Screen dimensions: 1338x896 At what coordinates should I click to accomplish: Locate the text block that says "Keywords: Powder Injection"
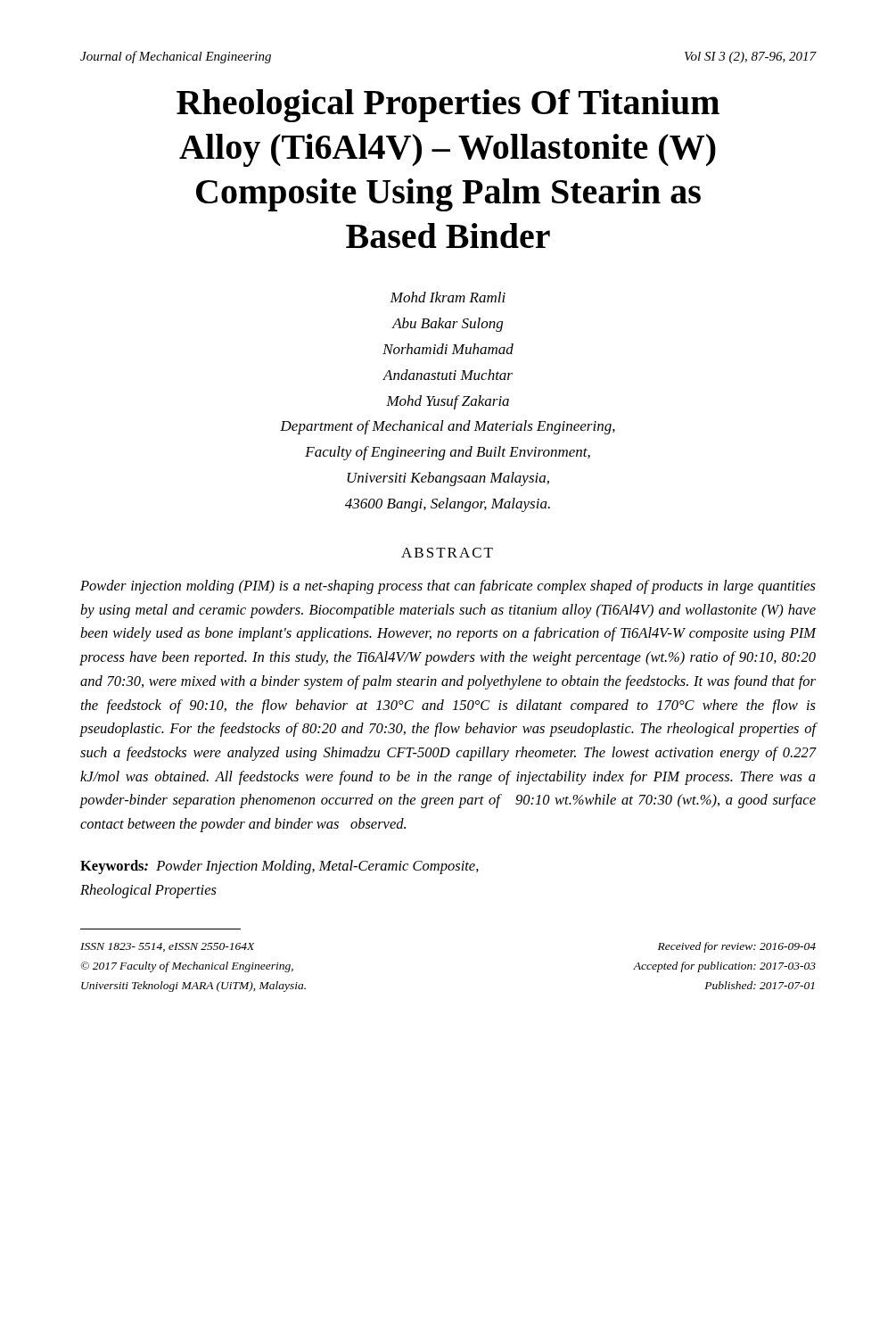point(280,878)
